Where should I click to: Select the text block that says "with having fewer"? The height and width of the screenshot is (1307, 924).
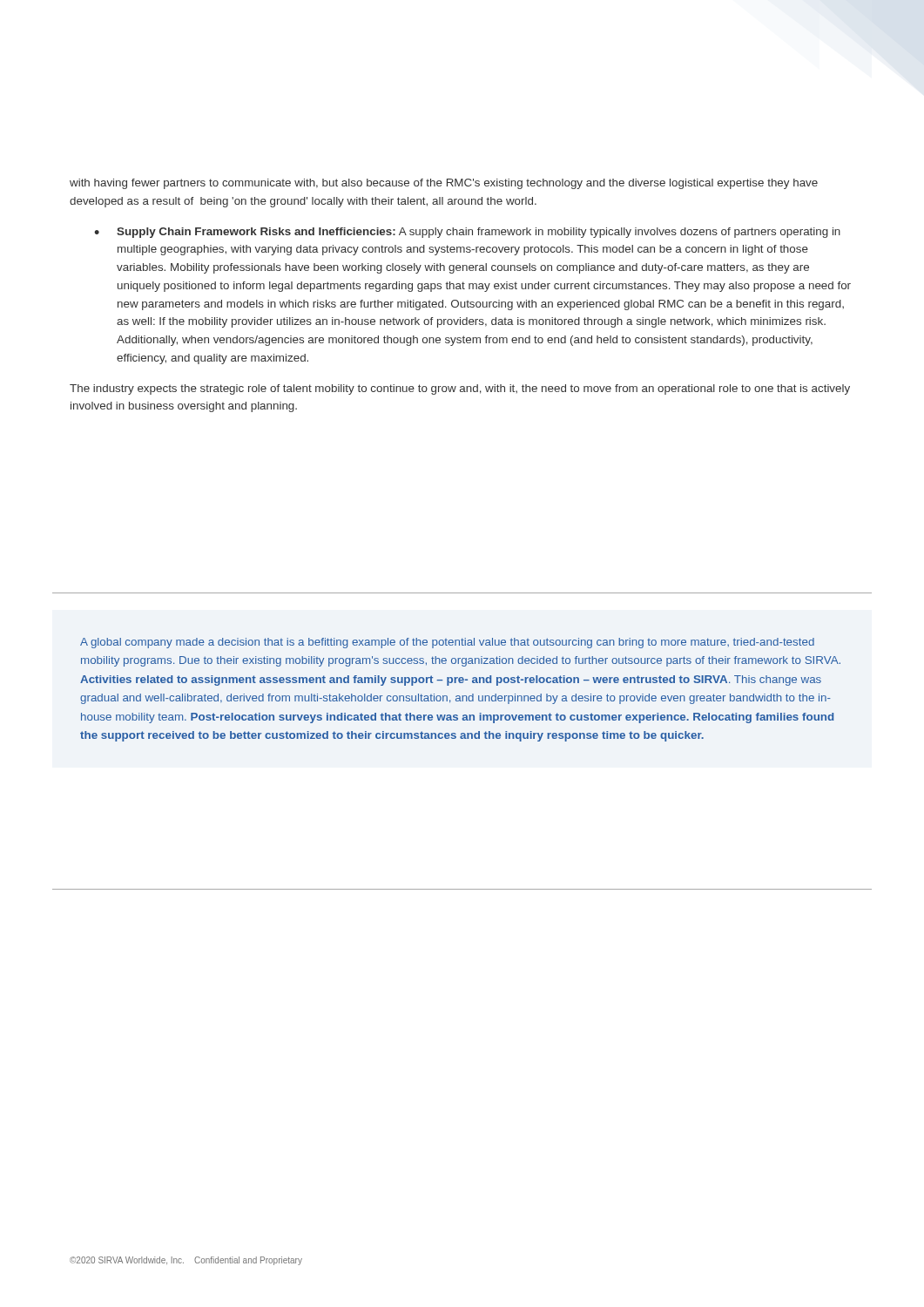point(444,192)
